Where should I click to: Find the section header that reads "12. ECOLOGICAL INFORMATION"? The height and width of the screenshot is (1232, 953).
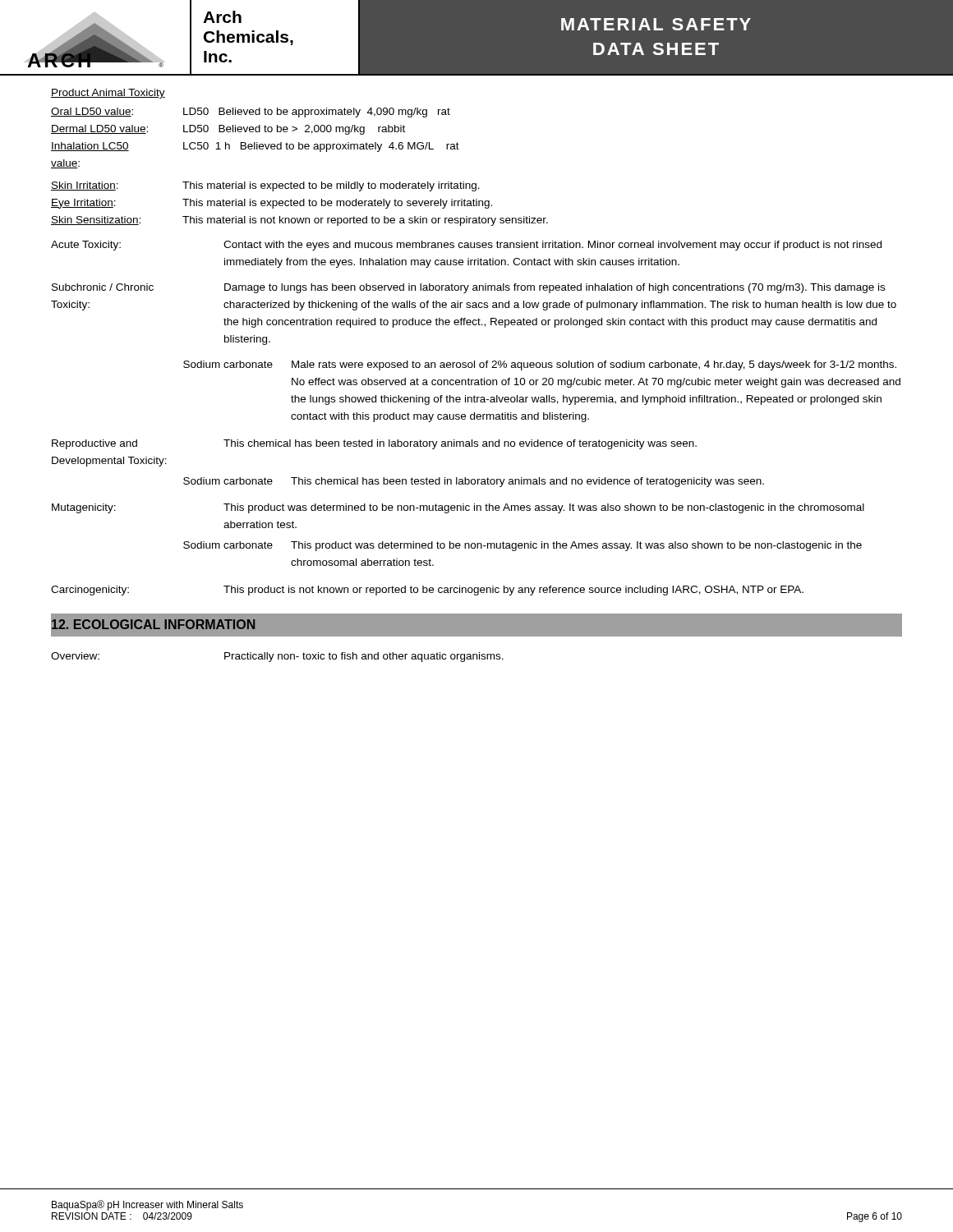153,625
